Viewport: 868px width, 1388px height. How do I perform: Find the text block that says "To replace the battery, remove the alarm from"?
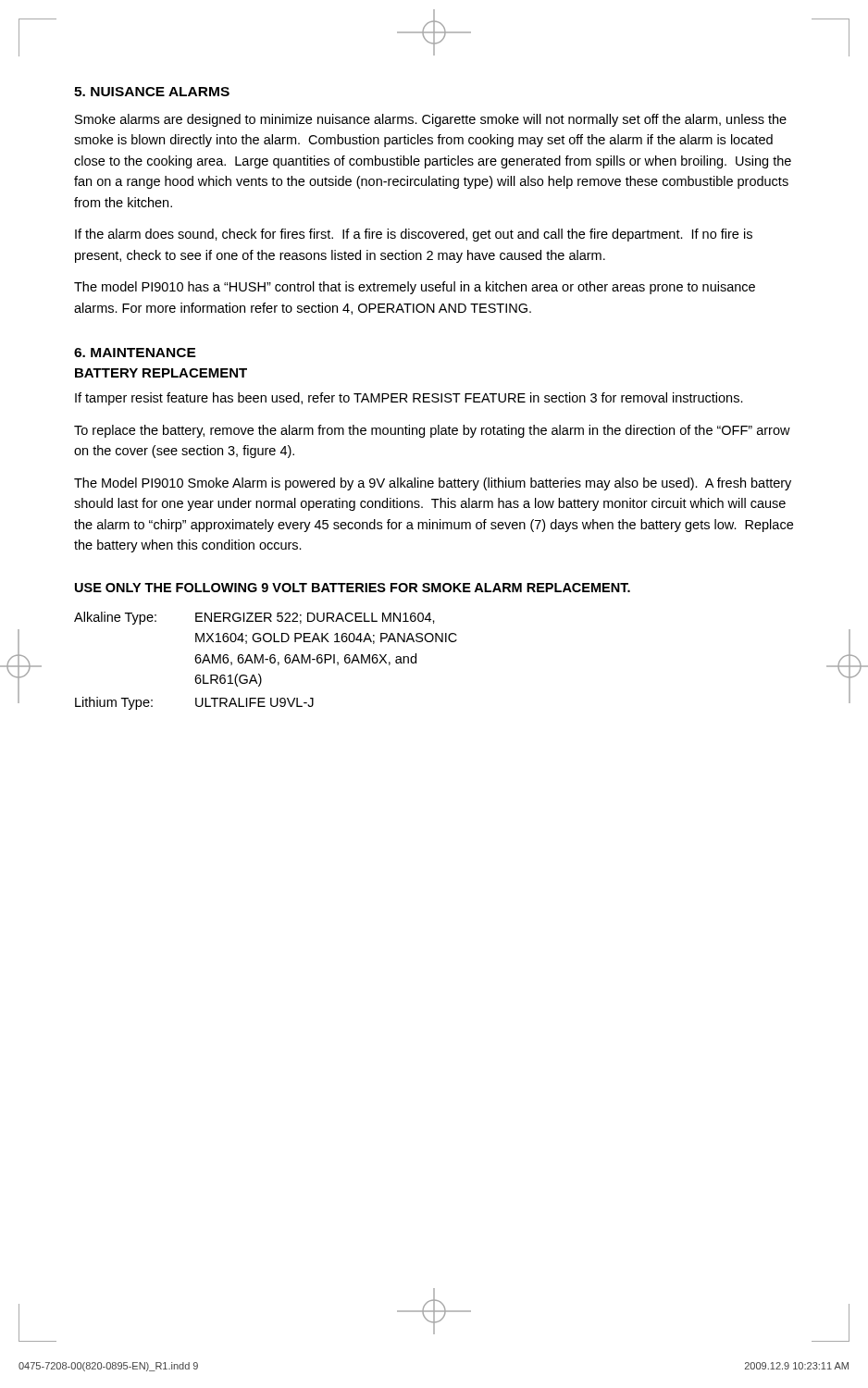(432, 440)
